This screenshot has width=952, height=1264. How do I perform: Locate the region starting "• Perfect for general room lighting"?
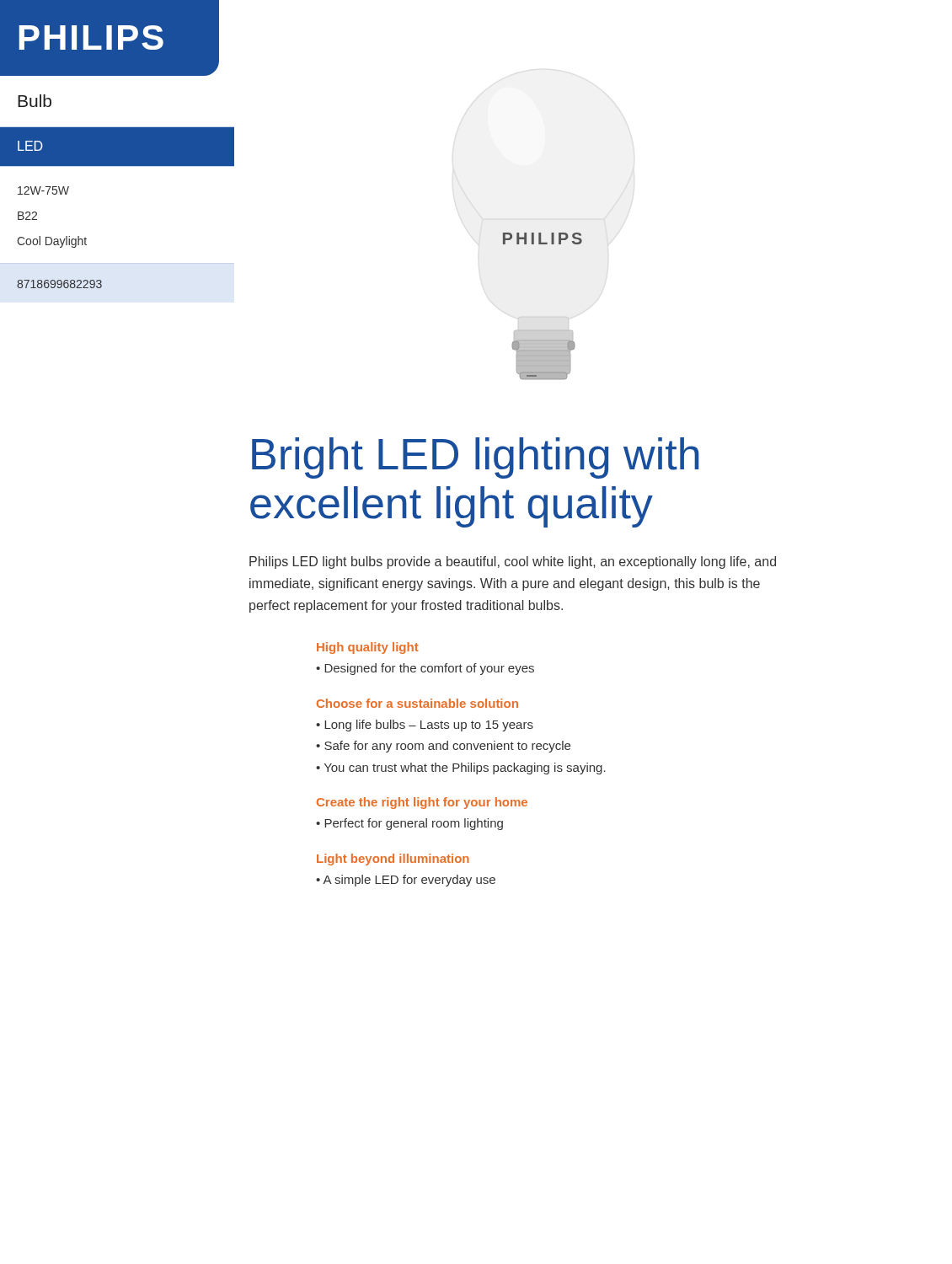pos(410,823)
